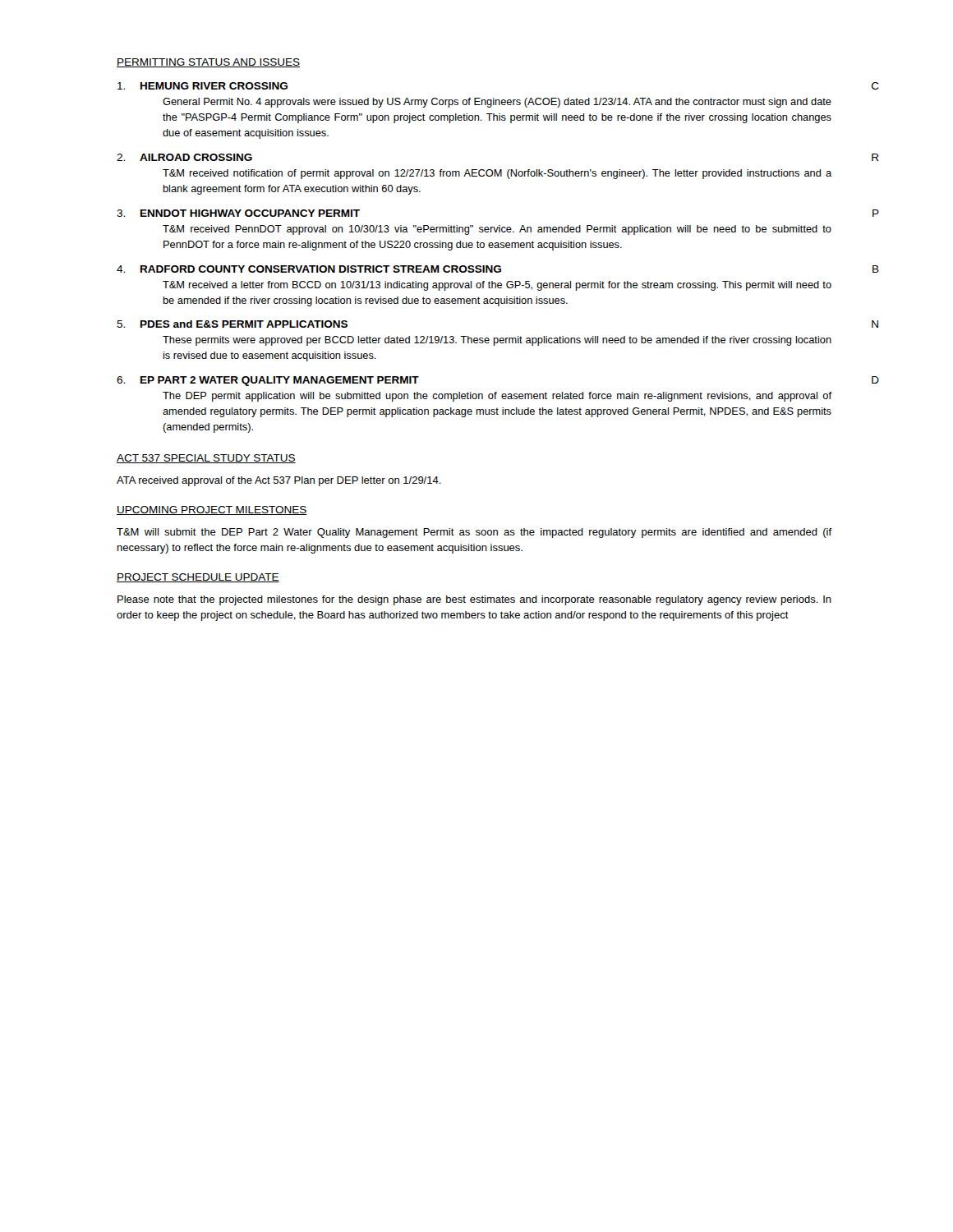
Task: Select the text starting "UPCOMING PROJECT MILESTONES"
Action: click(212, 509)
